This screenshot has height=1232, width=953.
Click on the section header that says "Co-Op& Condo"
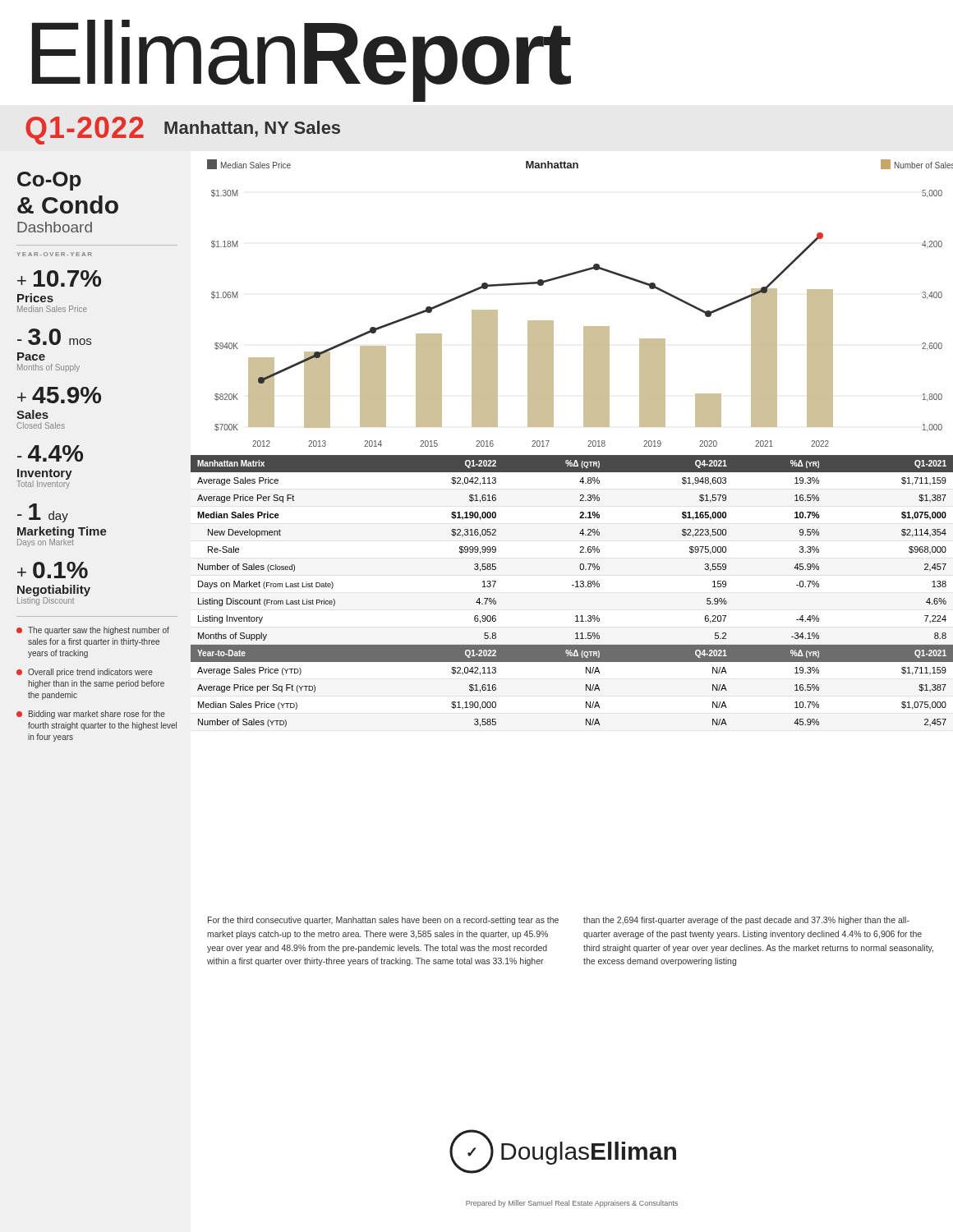[x=68, y=193]
